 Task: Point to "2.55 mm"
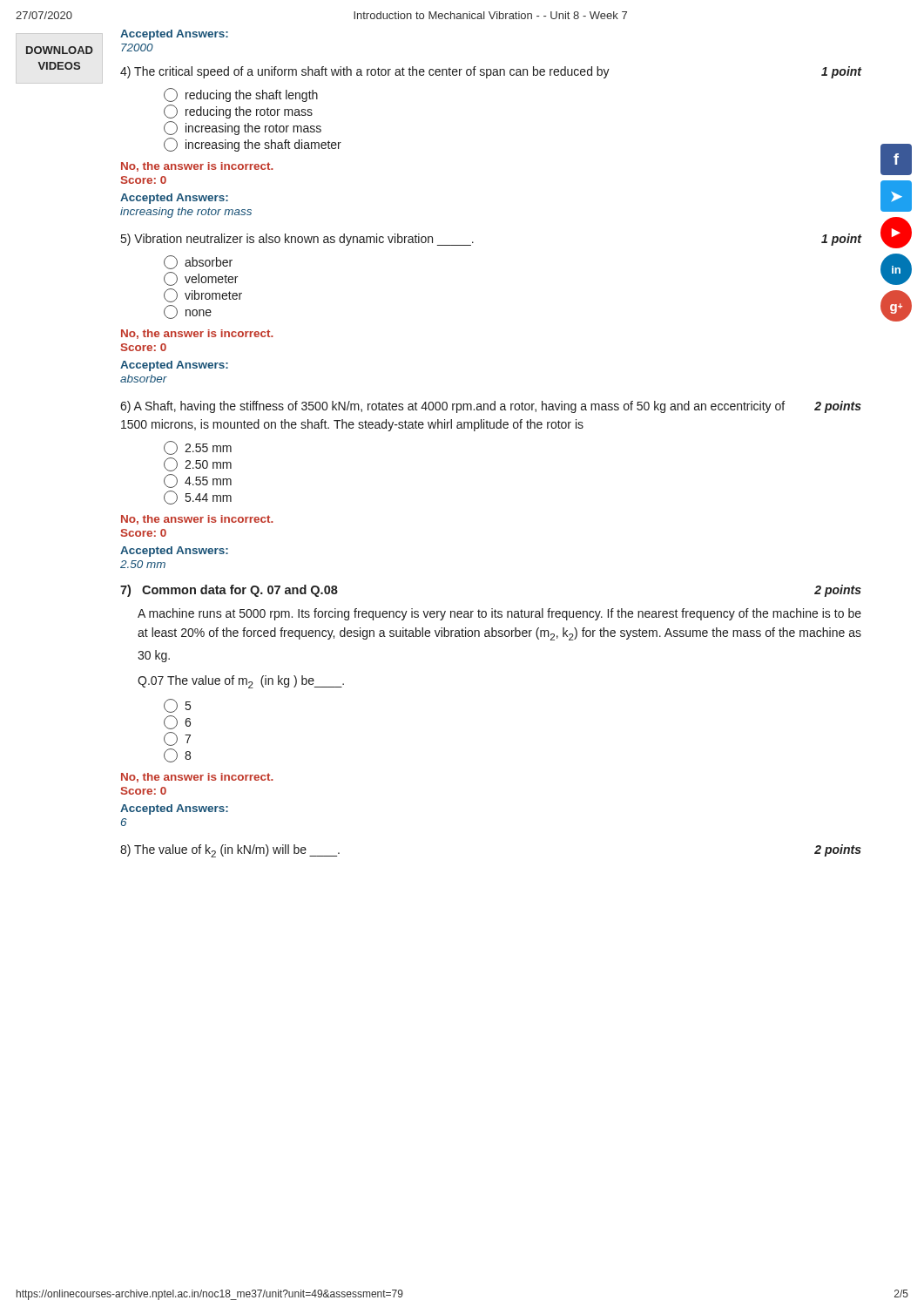(x=198, y=448)
